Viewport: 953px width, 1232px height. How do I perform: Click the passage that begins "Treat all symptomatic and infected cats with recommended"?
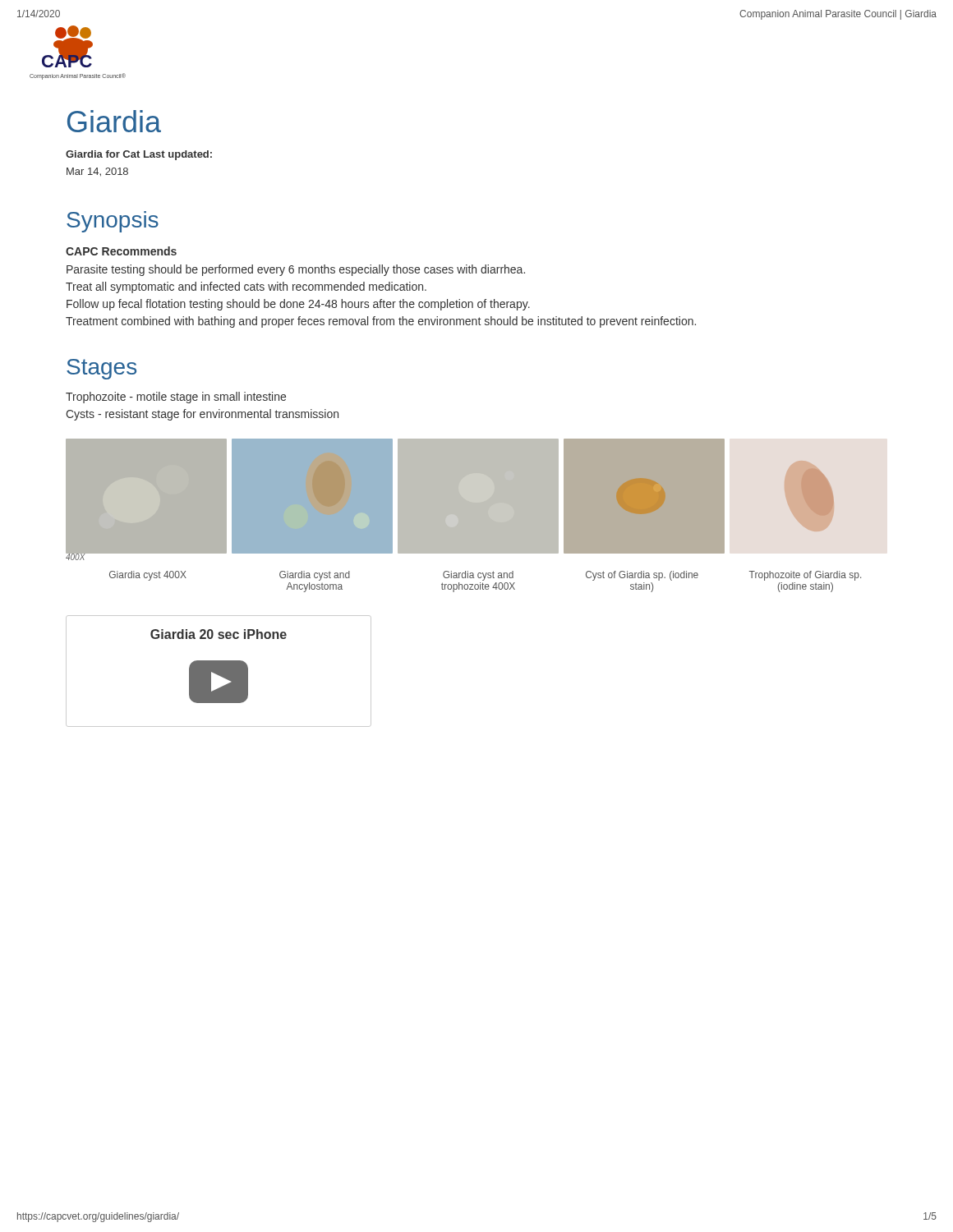point(246,286)
